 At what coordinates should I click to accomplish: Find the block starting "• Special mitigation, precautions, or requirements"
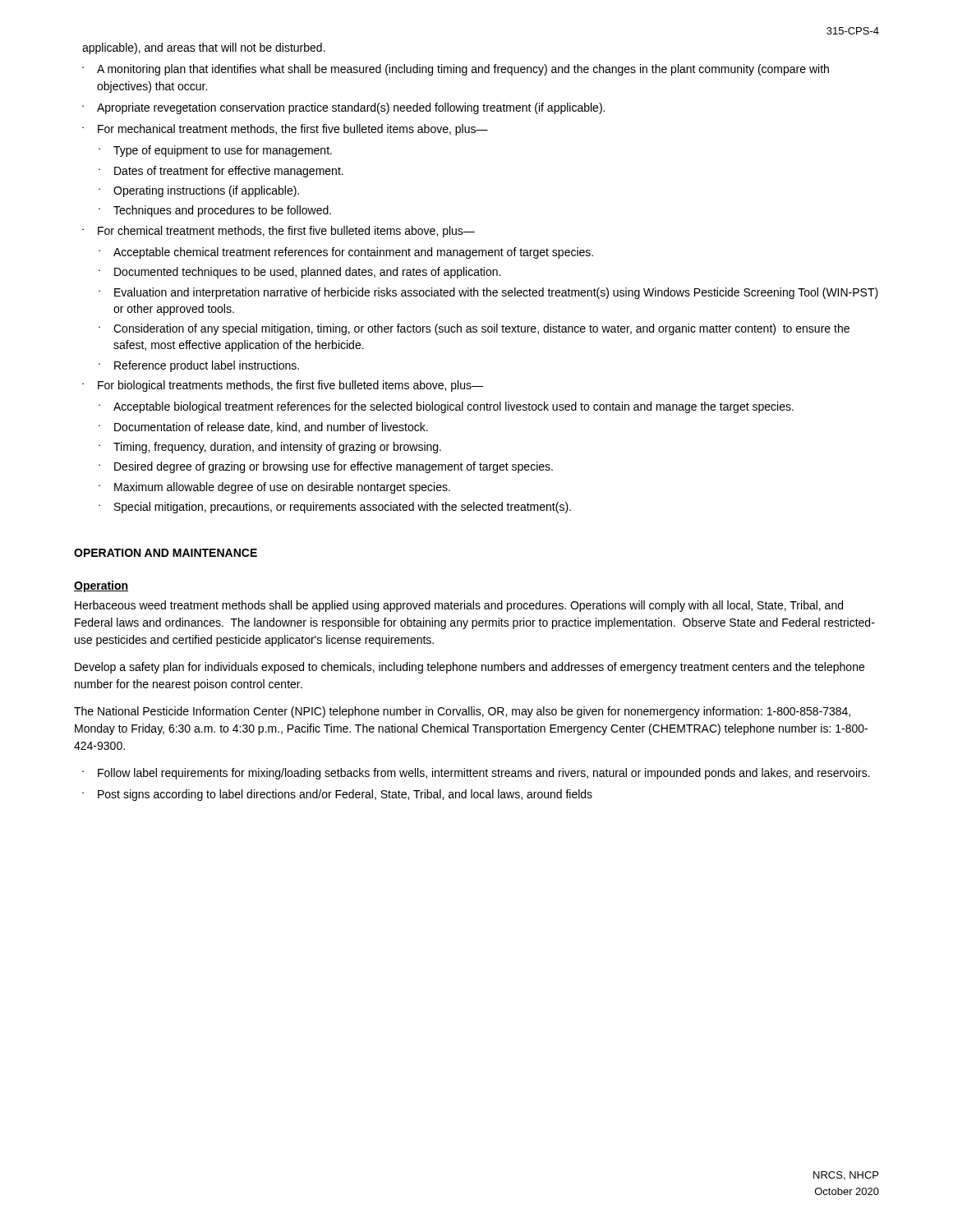click(x=489, y=507)
